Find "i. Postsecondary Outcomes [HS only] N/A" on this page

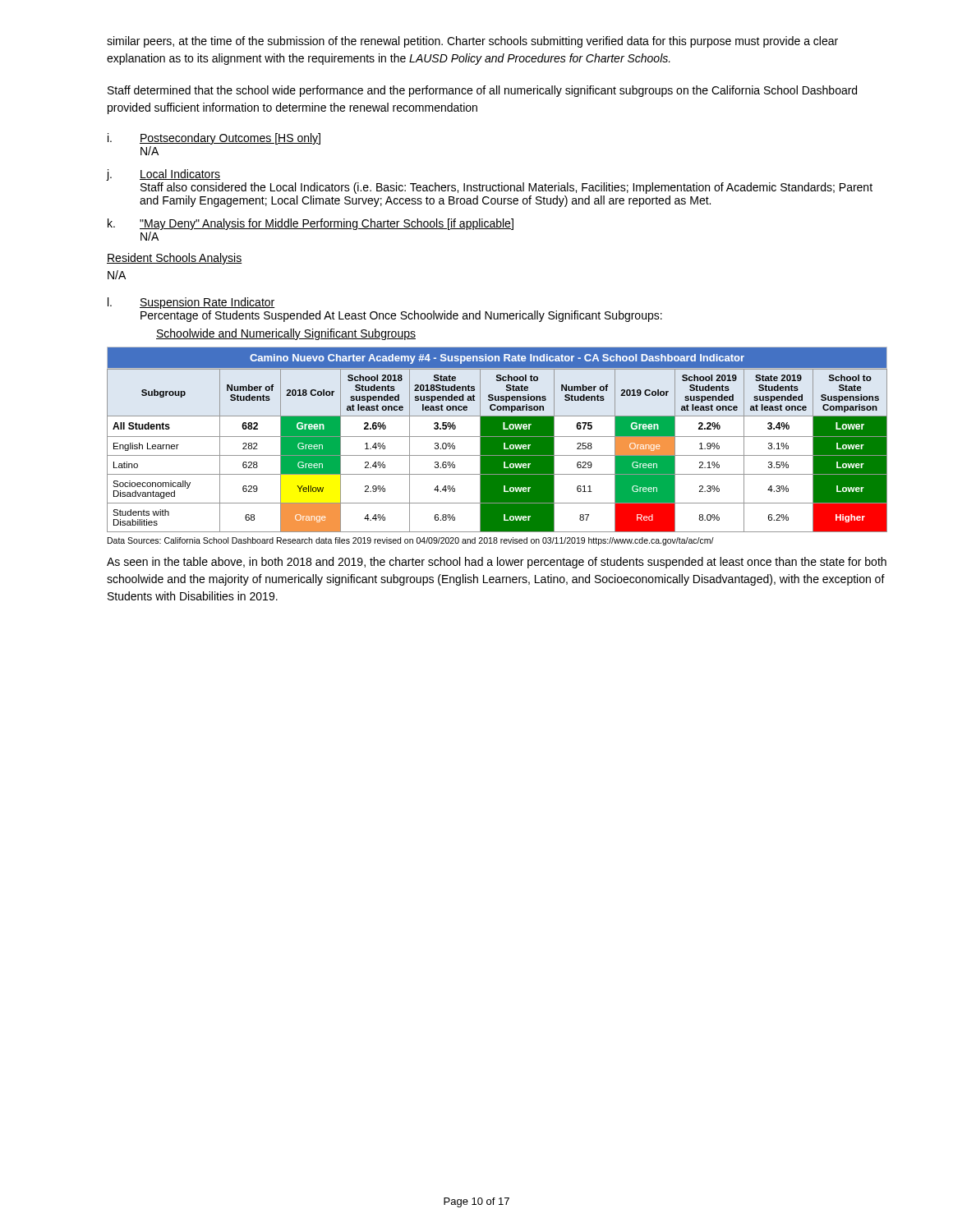pyautogui.click(x=214, y=139)
